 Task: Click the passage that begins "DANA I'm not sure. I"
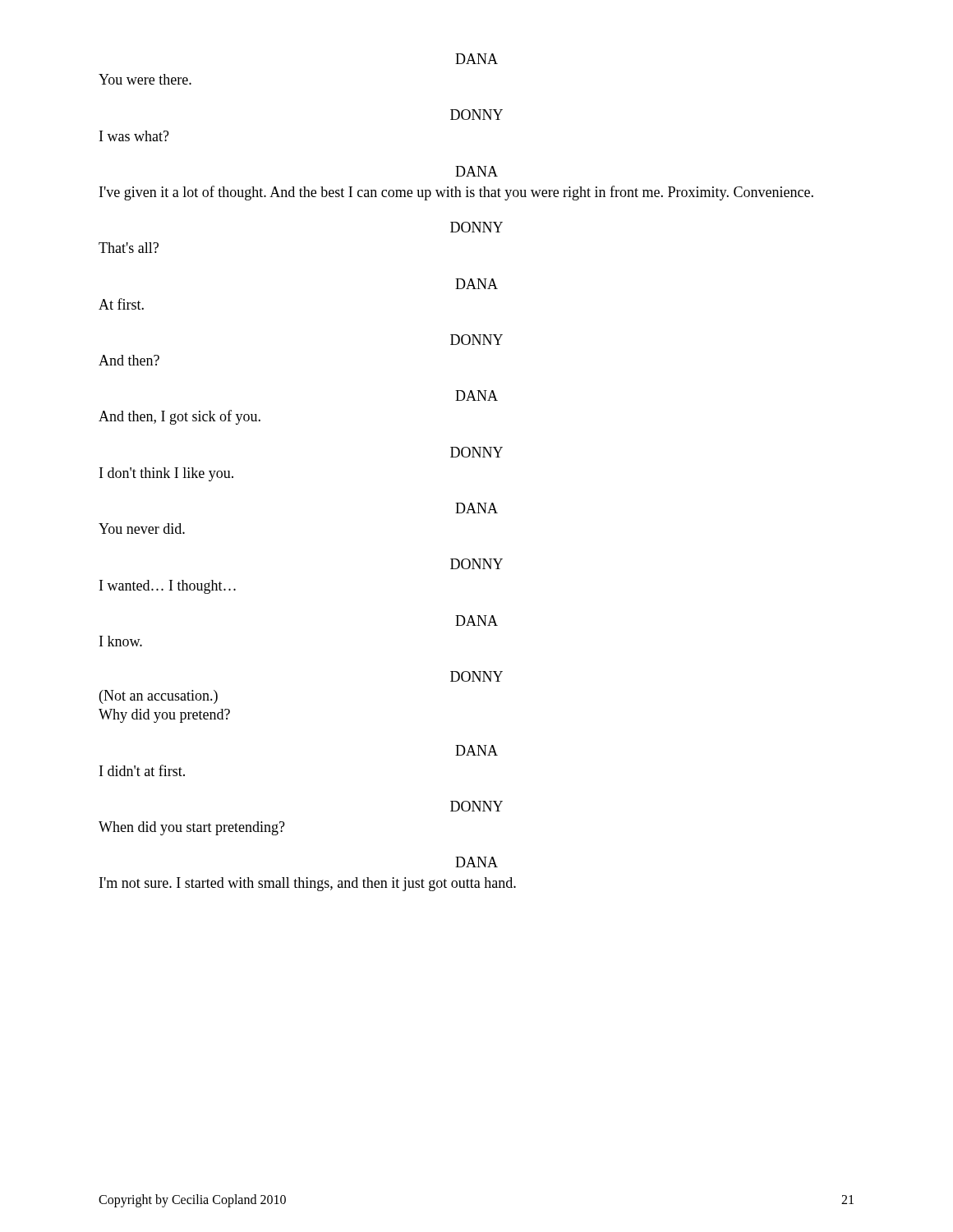(x=476, y=873)
